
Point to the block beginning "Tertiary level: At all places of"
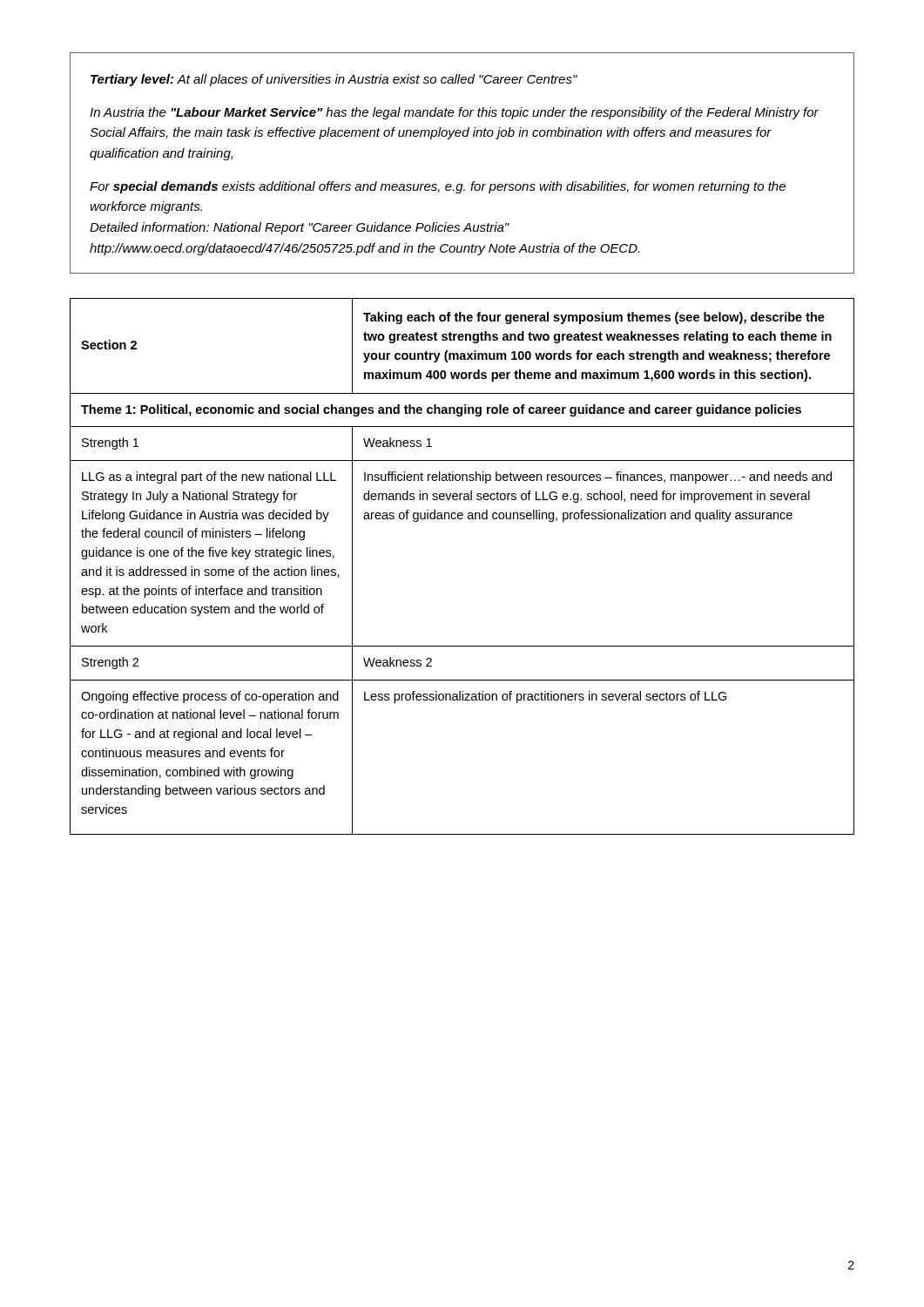point(334,80)
